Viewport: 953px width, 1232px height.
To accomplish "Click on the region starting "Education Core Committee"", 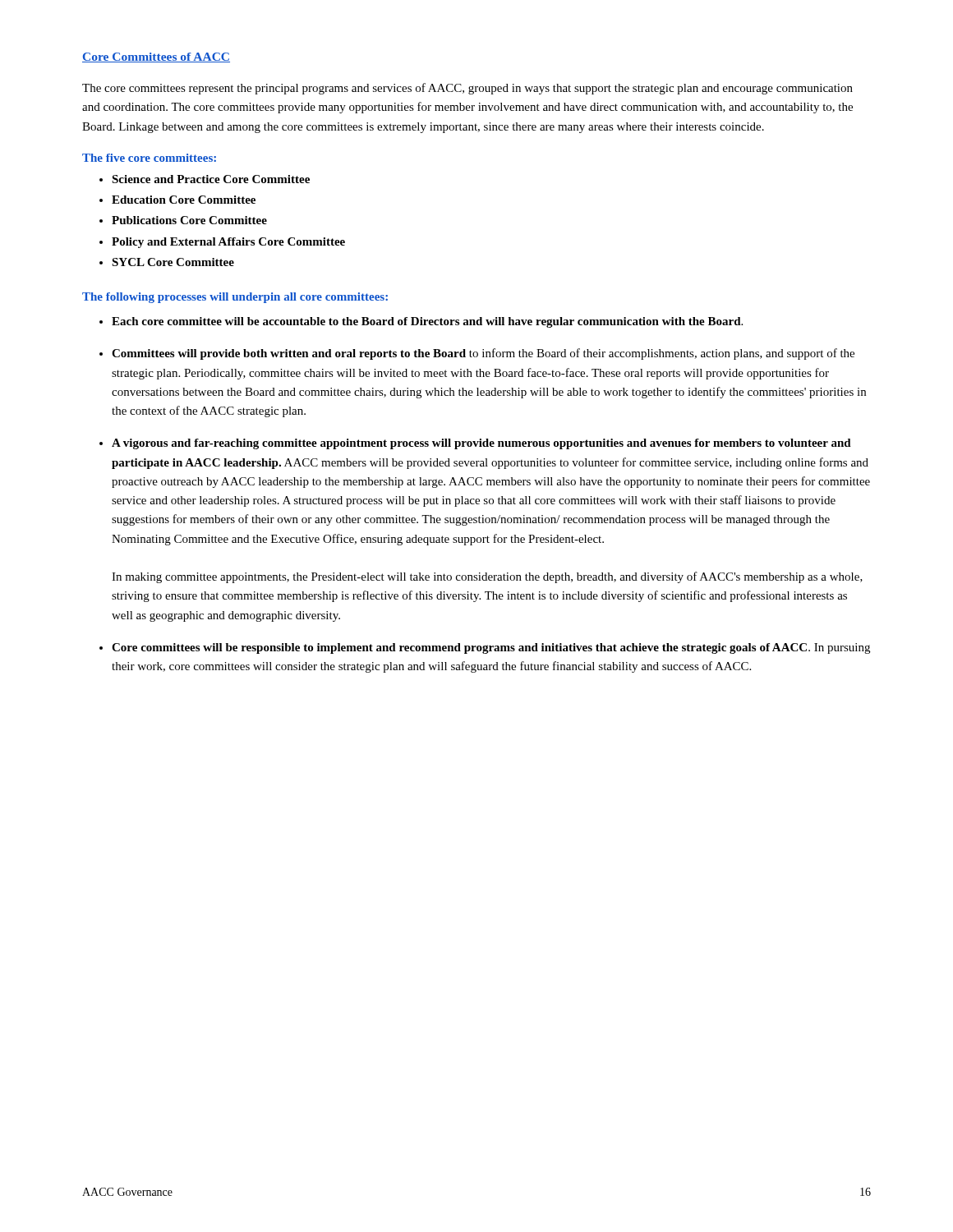I will click(x=184, y=200).
